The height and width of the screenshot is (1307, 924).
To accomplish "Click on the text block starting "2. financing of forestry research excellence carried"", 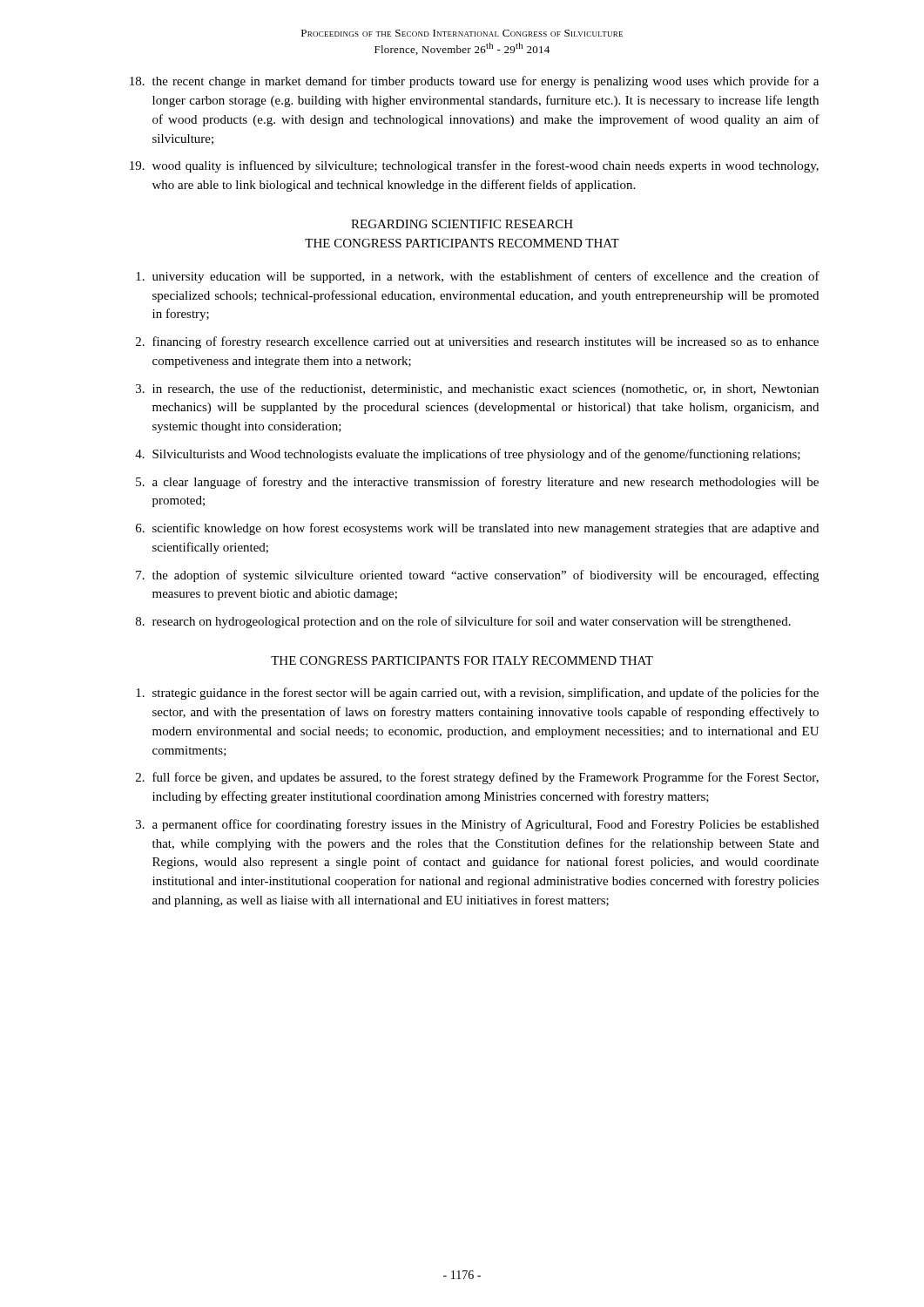I will 462,352.
